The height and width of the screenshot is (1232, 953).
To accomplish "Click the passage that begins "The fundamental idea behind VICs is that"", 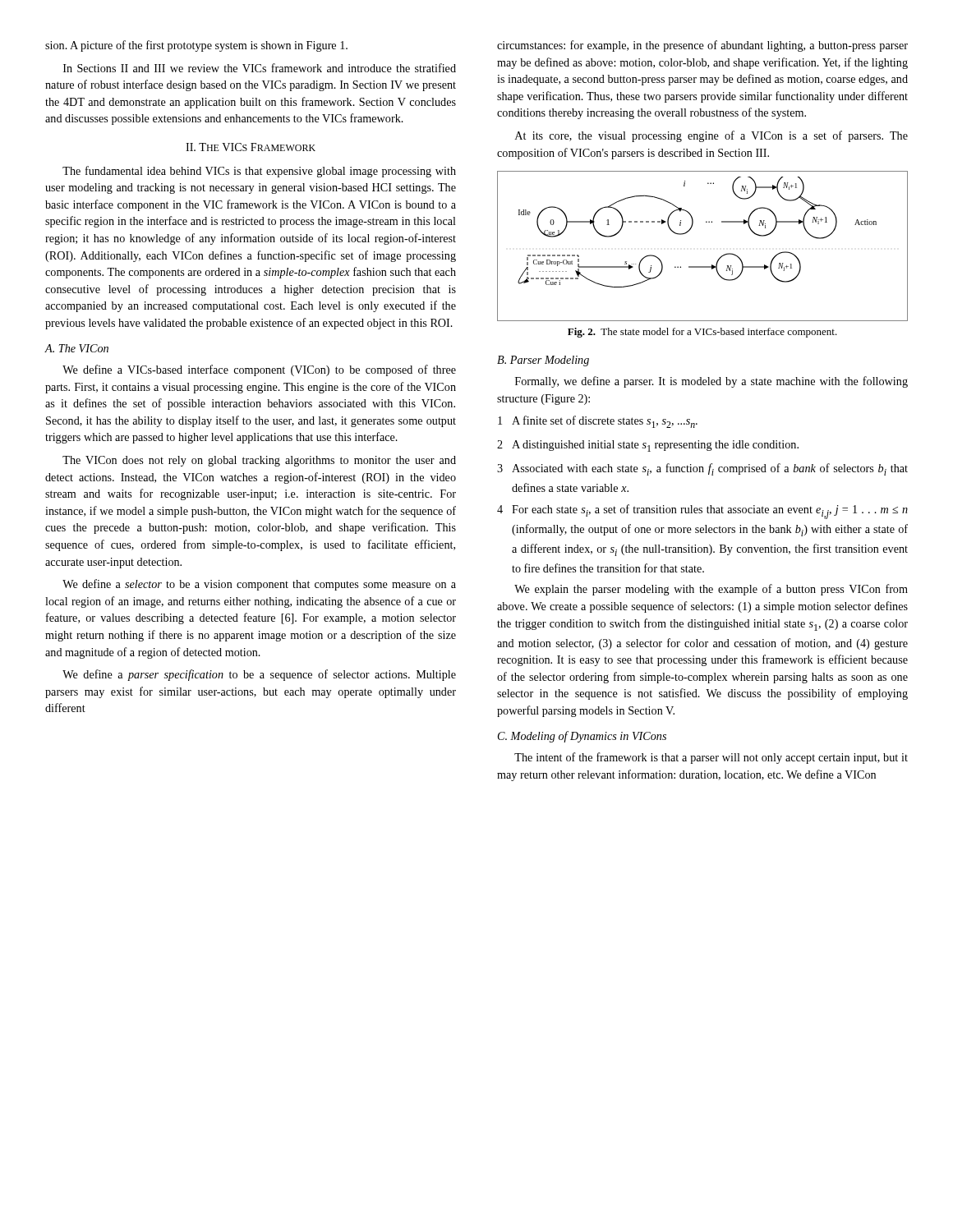I will click(251, 247).
